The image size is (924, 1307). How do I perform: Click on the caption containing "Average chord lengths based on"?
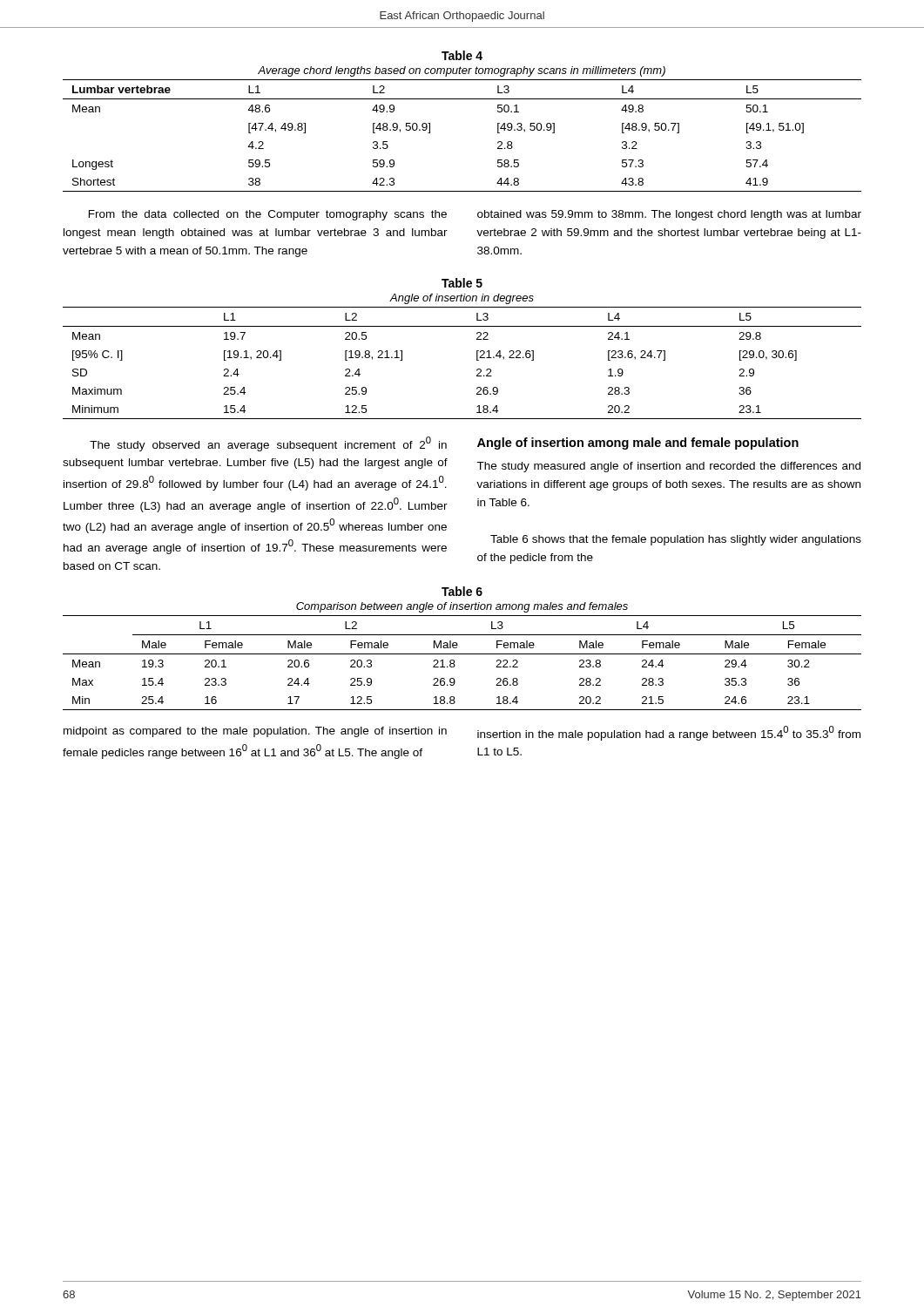point(462,70)
